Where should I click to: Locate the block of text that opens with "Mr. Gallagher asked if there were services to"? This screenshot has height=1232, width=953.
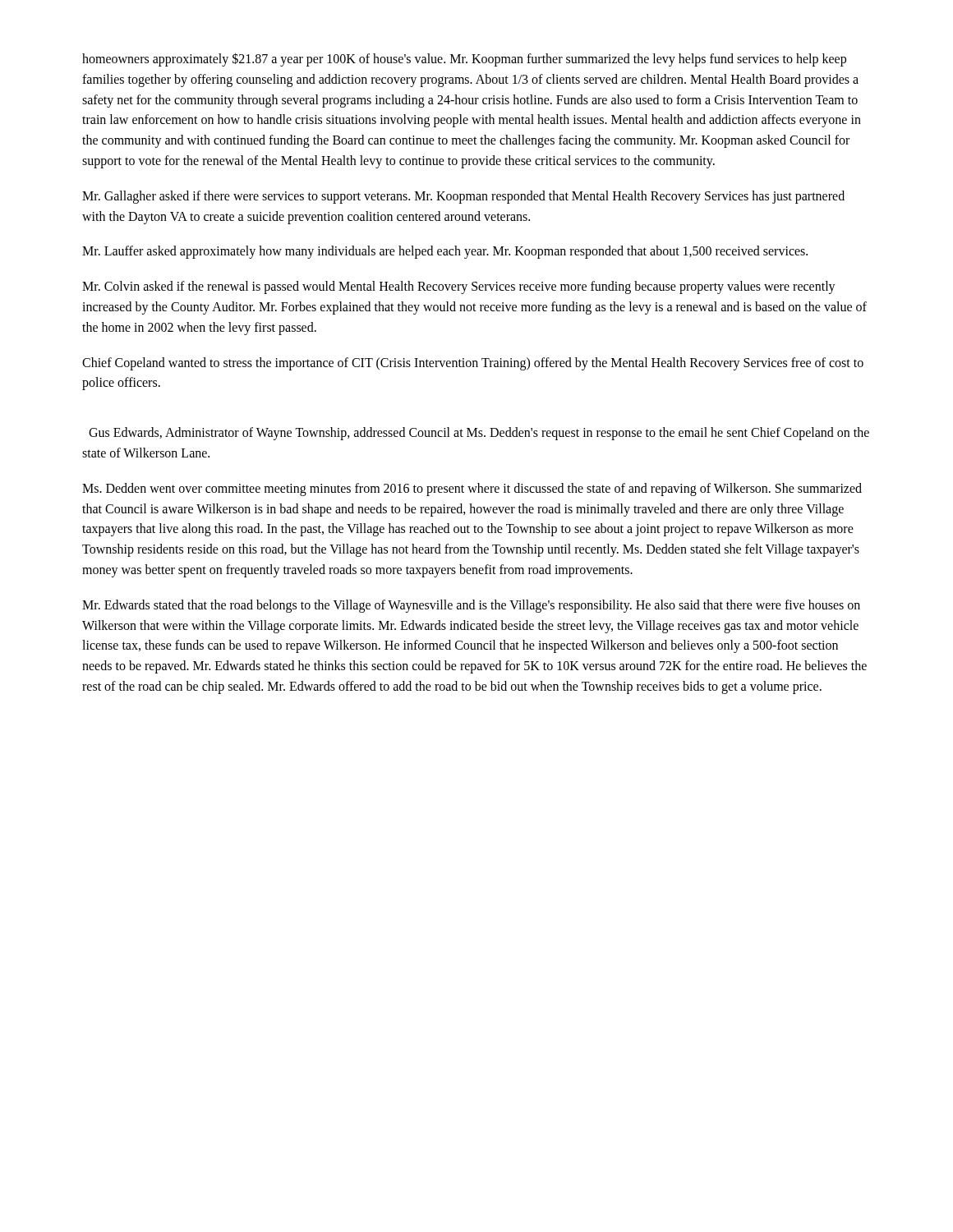(463, 206)
